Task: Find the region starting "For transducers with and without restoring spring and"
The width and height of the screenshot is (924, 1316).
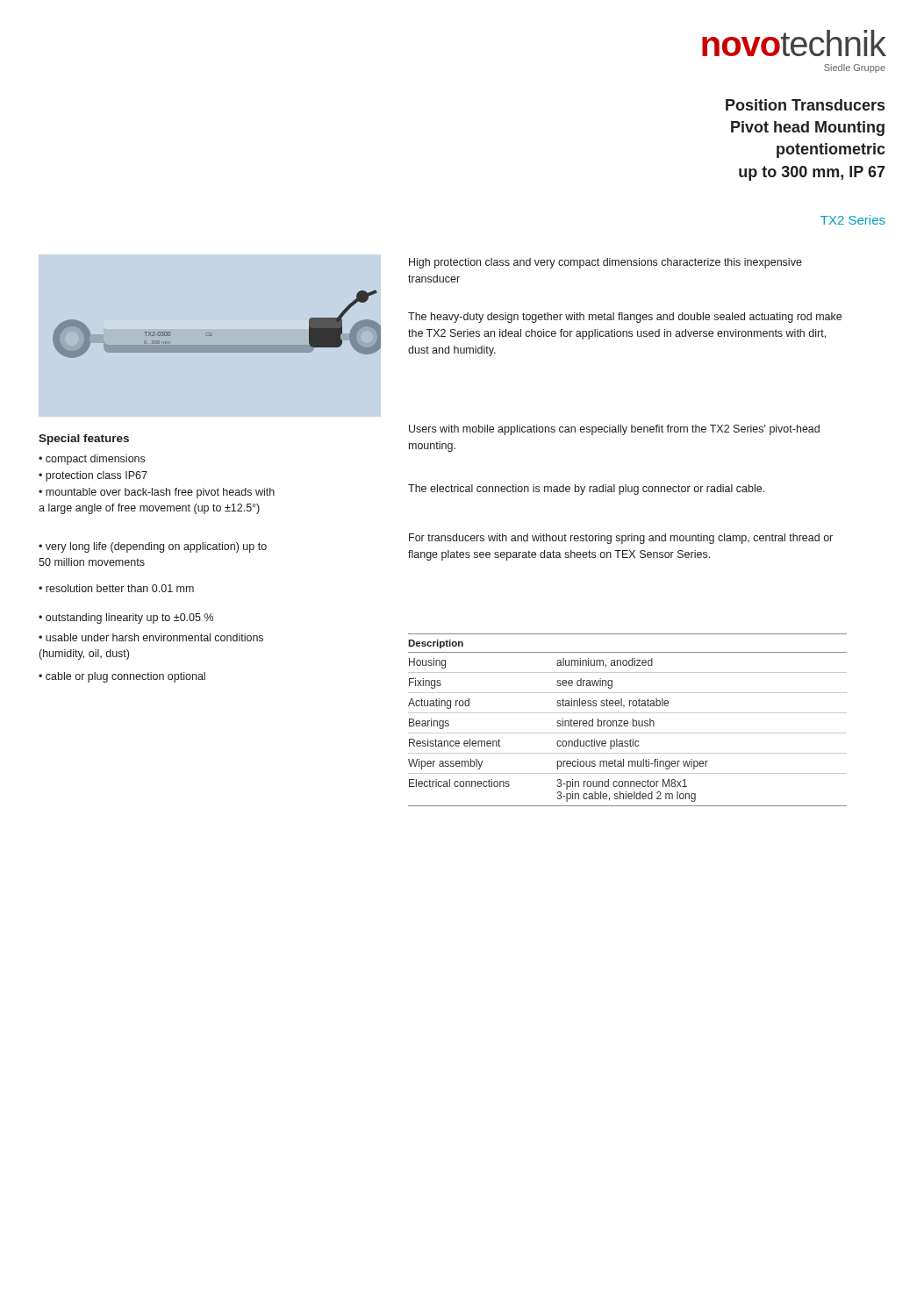Action: [621, 546]
